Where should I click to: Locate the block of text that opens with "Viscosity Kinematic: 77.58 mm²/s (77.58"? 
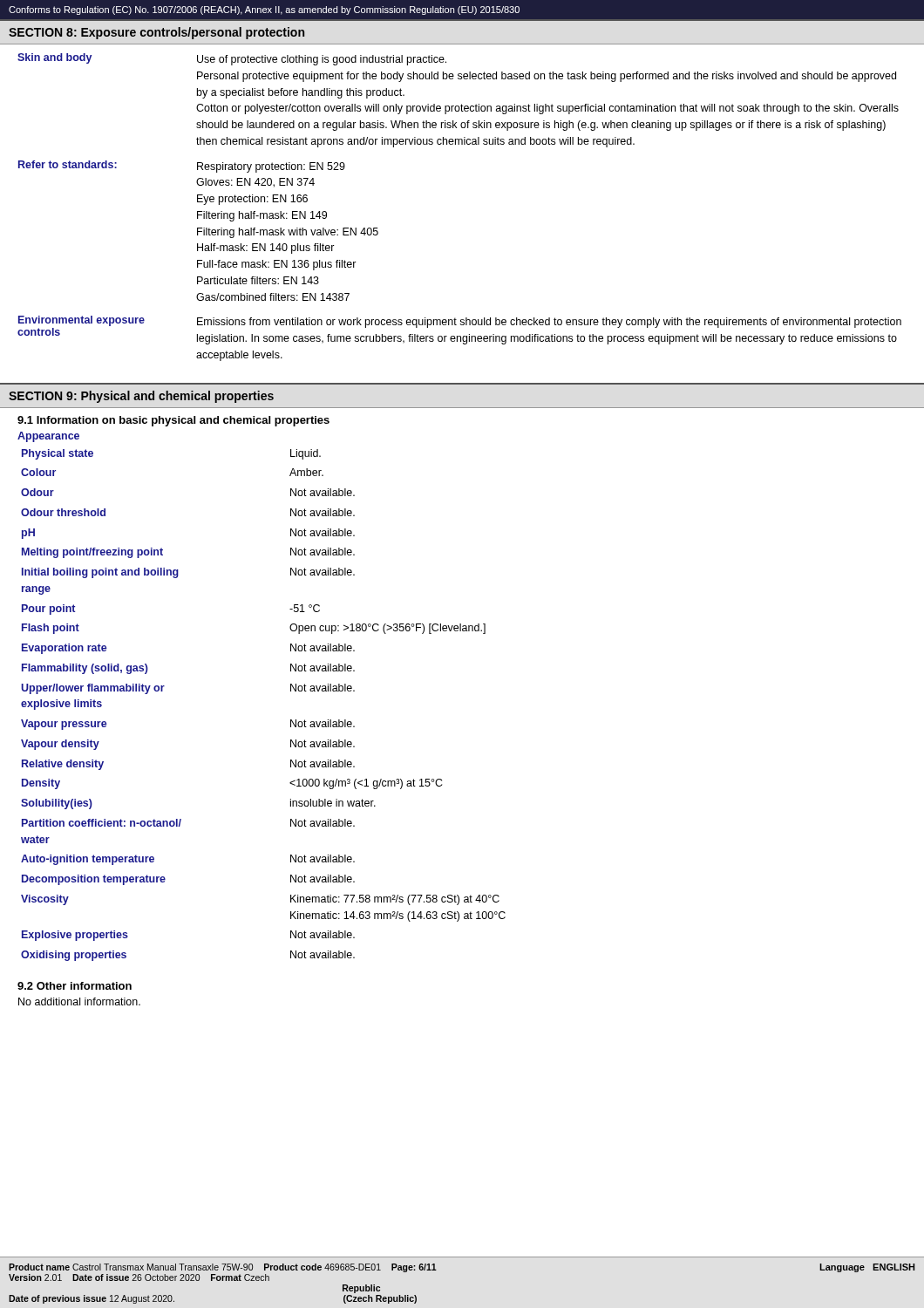coord(462,907)
